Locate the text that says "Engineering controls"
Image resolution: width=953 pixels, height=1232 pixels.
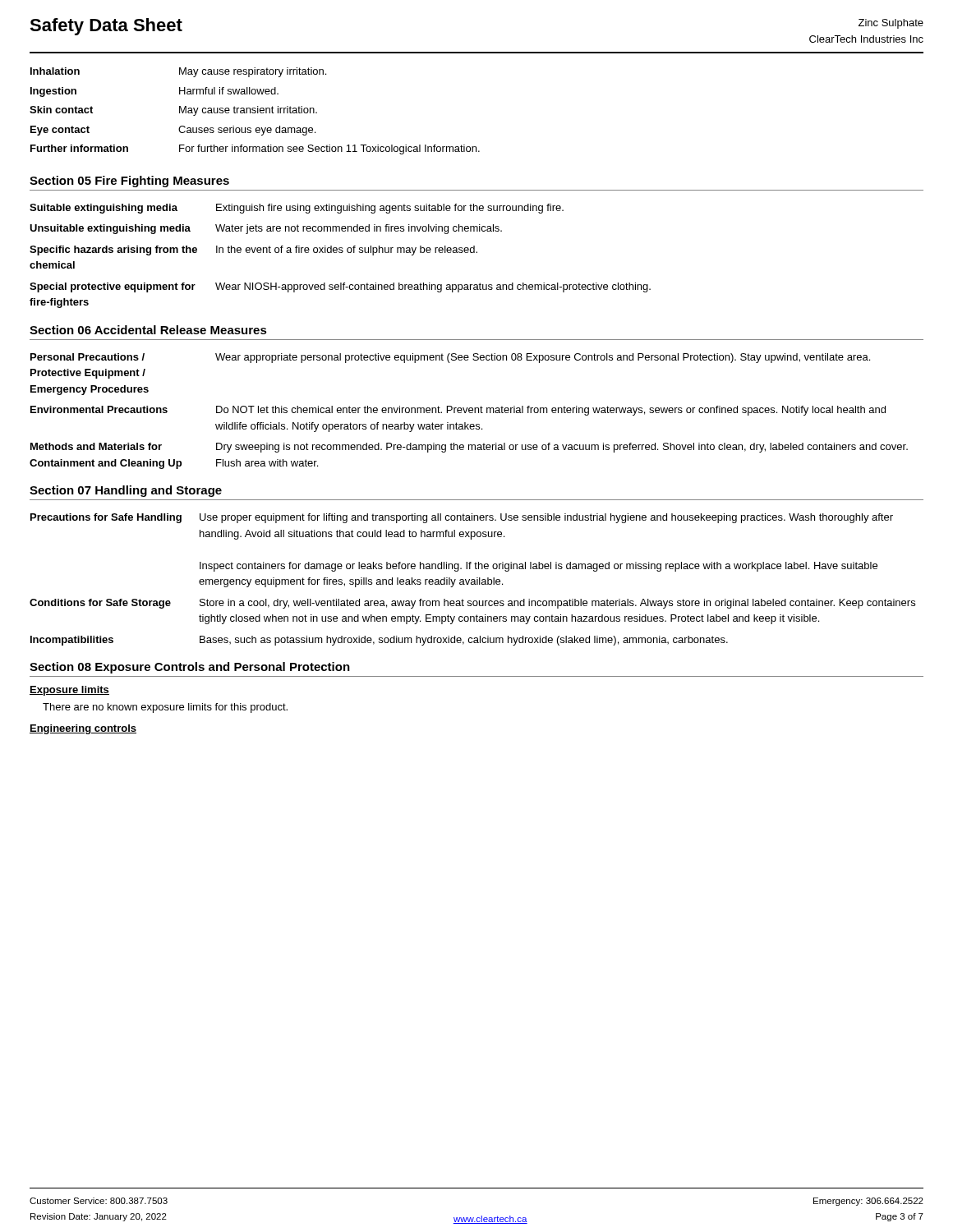pyautogui.click(x=83, y=728)
